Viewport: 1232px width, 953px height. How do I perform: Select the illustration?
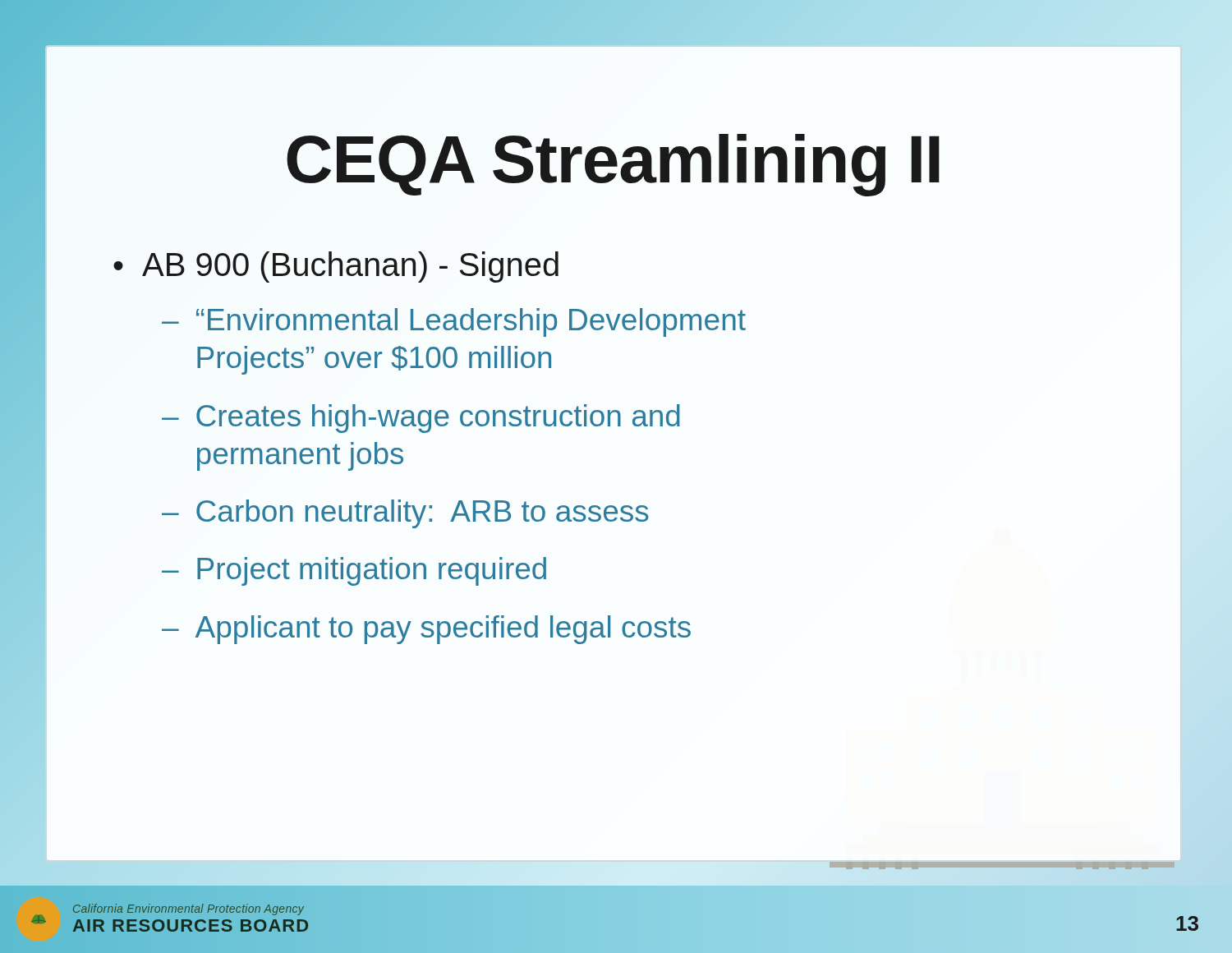(1002, 693)
